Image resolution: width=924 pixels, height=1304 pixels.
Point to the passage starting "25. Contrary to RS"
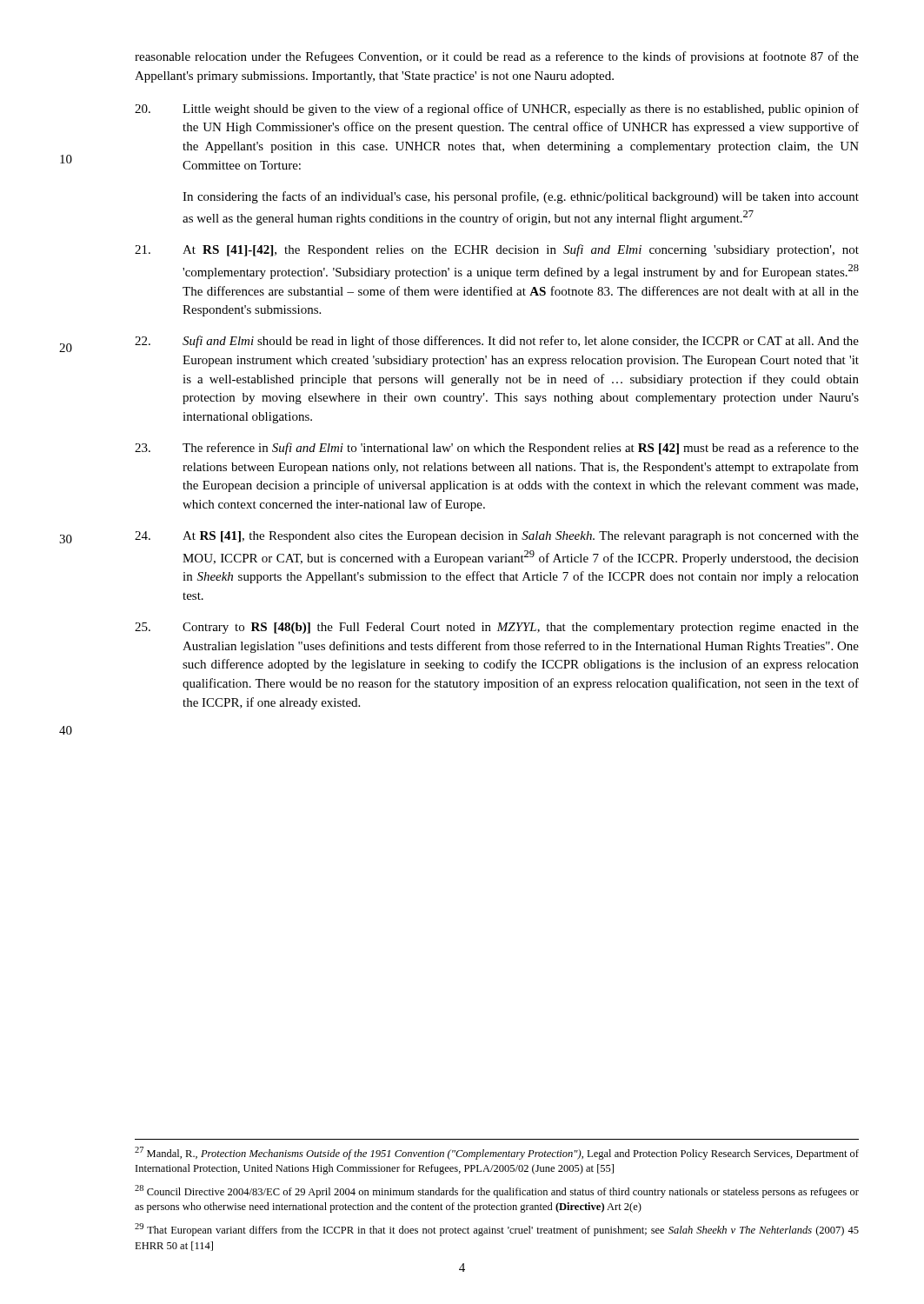[x=497, y=665]
